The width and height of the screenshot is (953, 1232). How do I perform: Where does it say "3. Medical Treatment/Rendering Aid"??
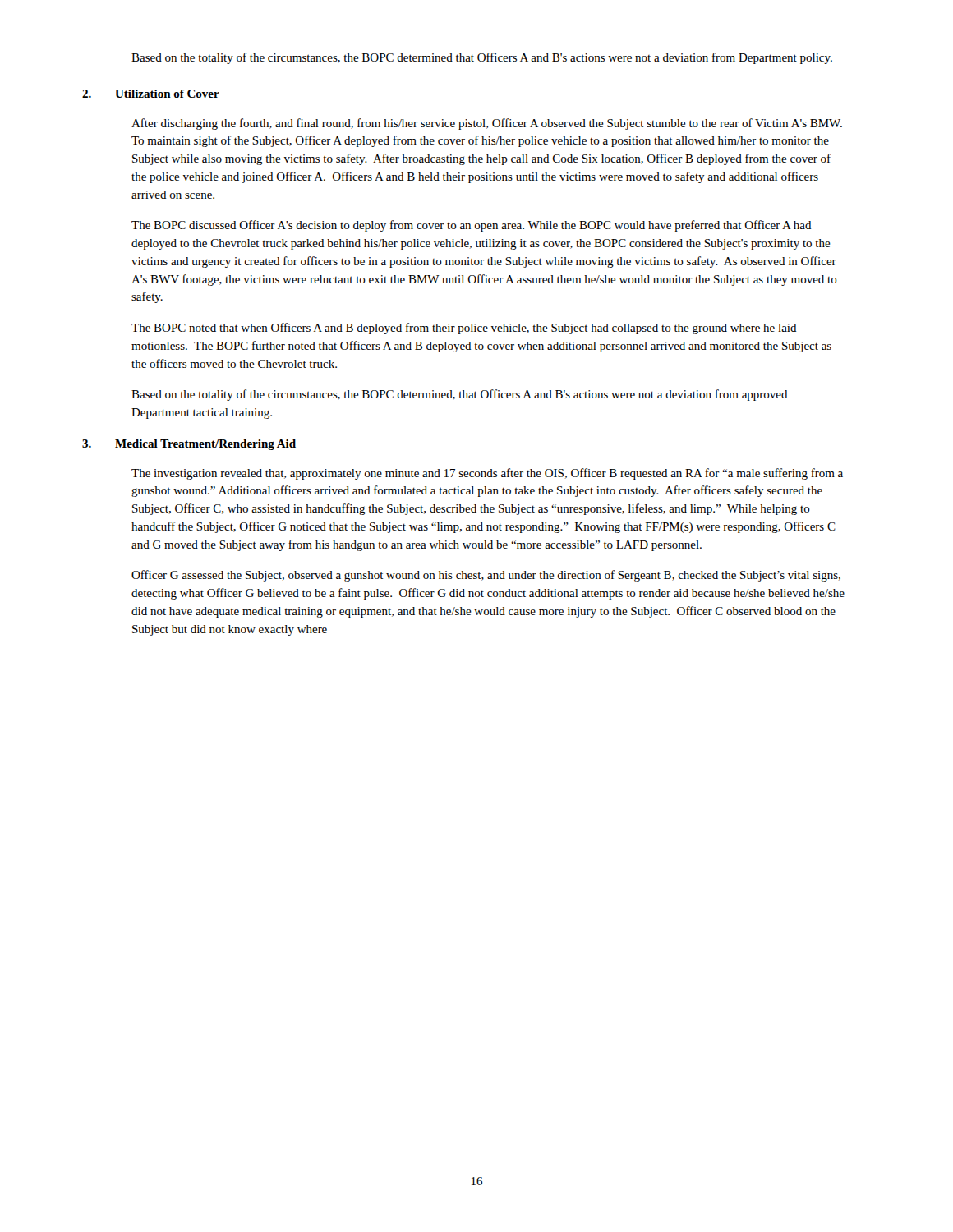[189, 444]
